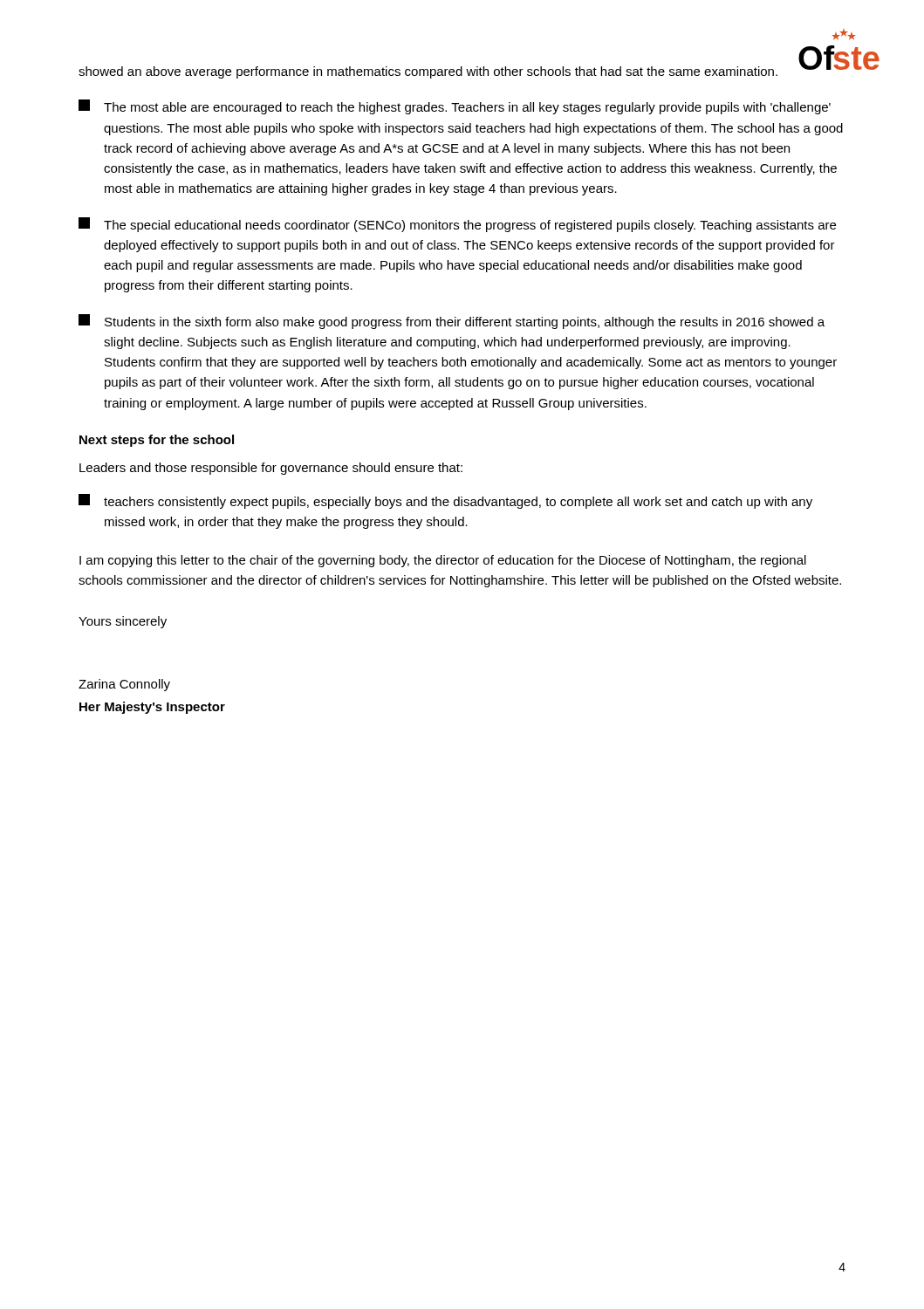Select the text block with the text "showed an above average performance in"
Viewport: 924px width, 1309px height.
(x=428, y=71)
